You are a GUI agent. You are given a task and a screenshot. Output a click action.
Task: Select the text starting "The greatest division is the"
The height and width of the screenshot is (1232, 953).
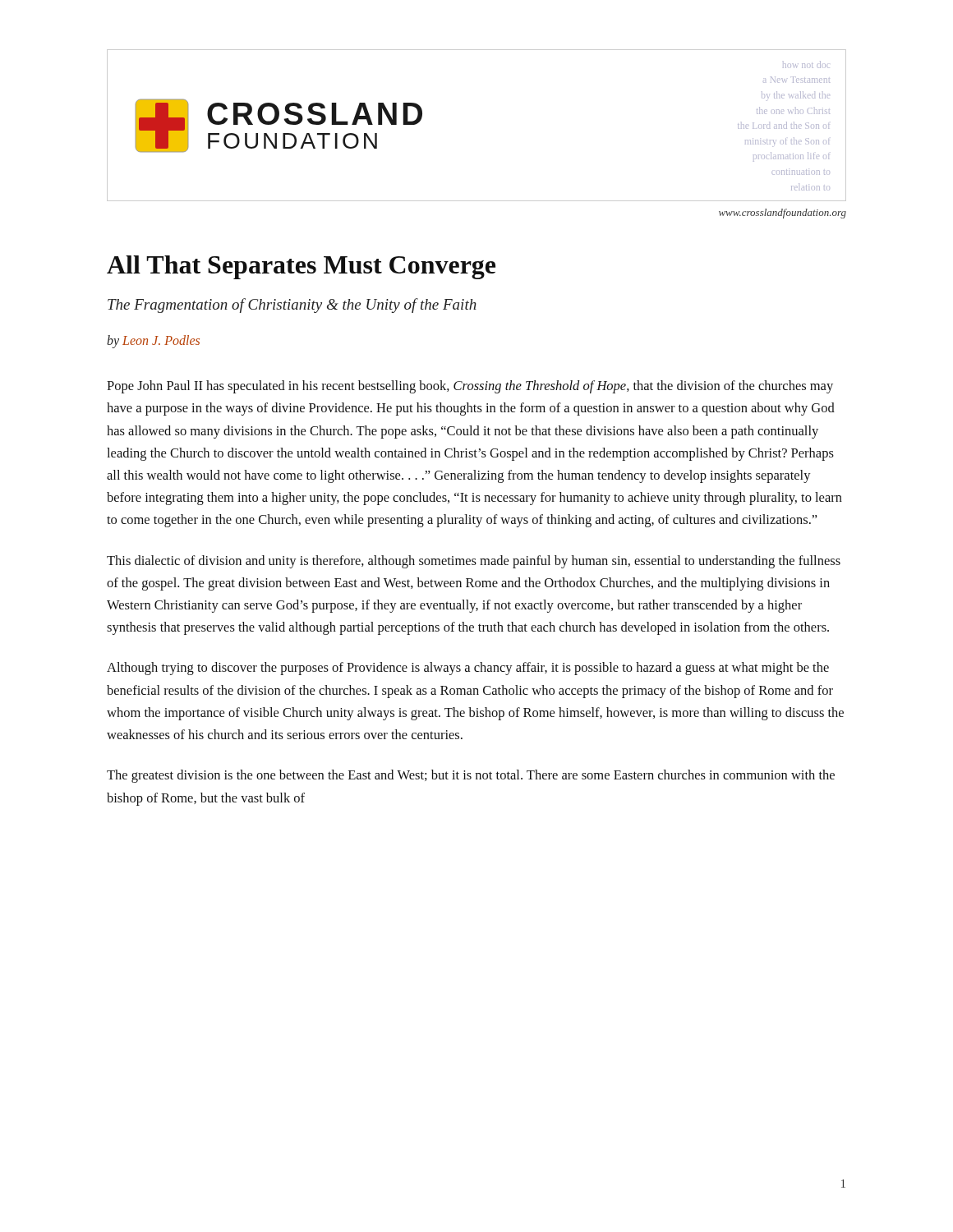point(471,786)
